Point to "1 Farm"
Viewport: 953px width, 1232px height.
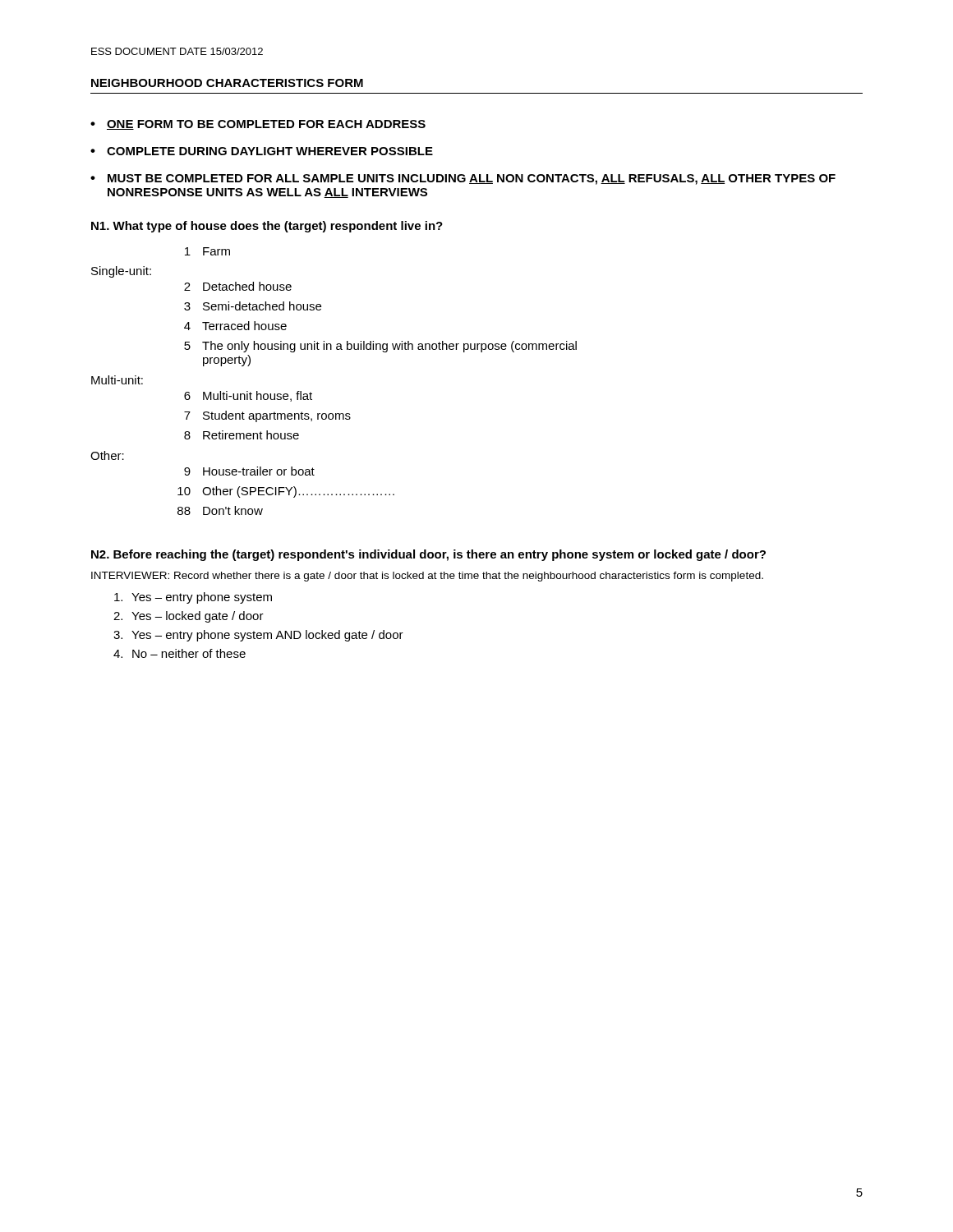coord(207,251)
